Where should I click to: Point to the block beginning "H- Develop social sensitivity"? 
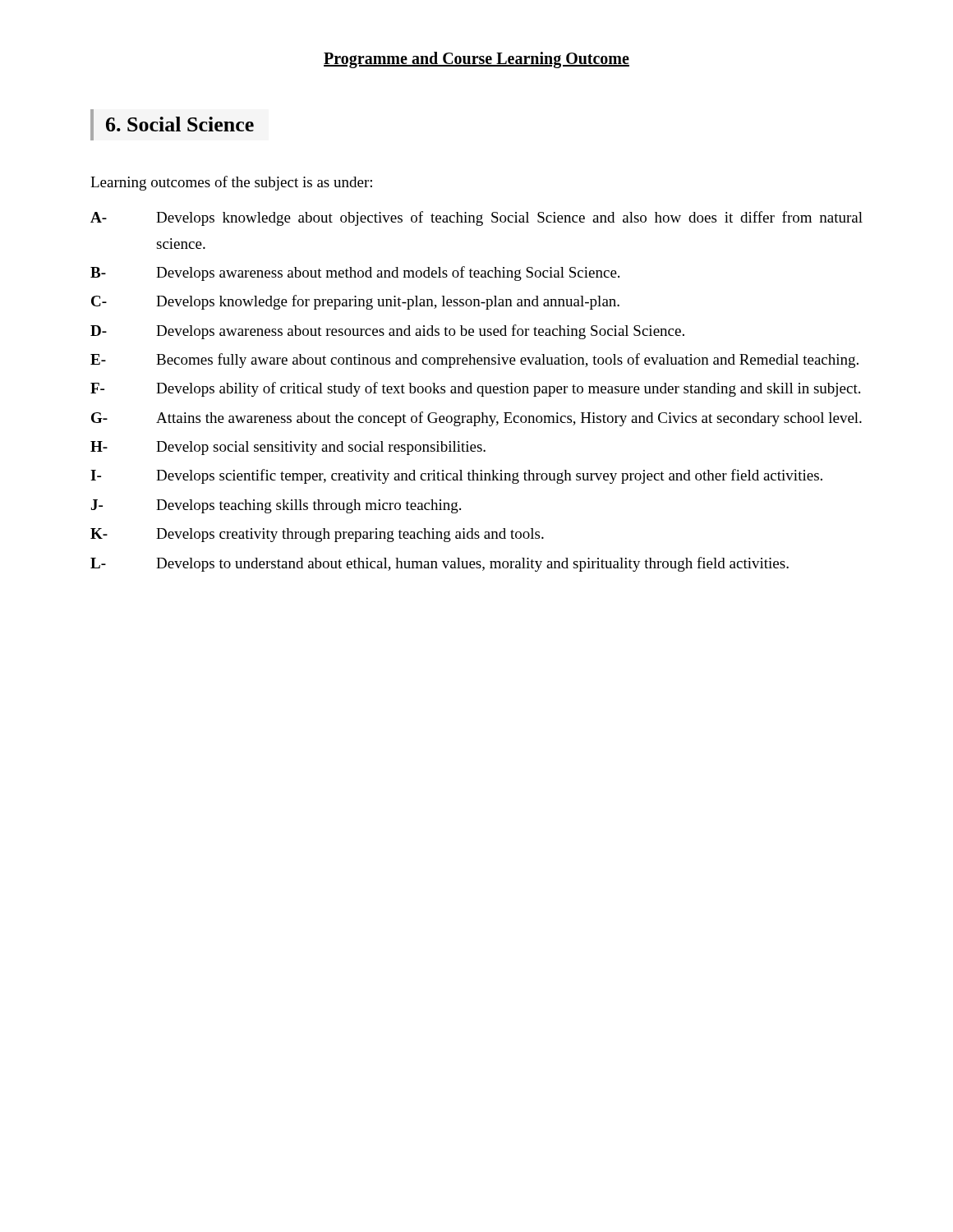tap(476, 447)
